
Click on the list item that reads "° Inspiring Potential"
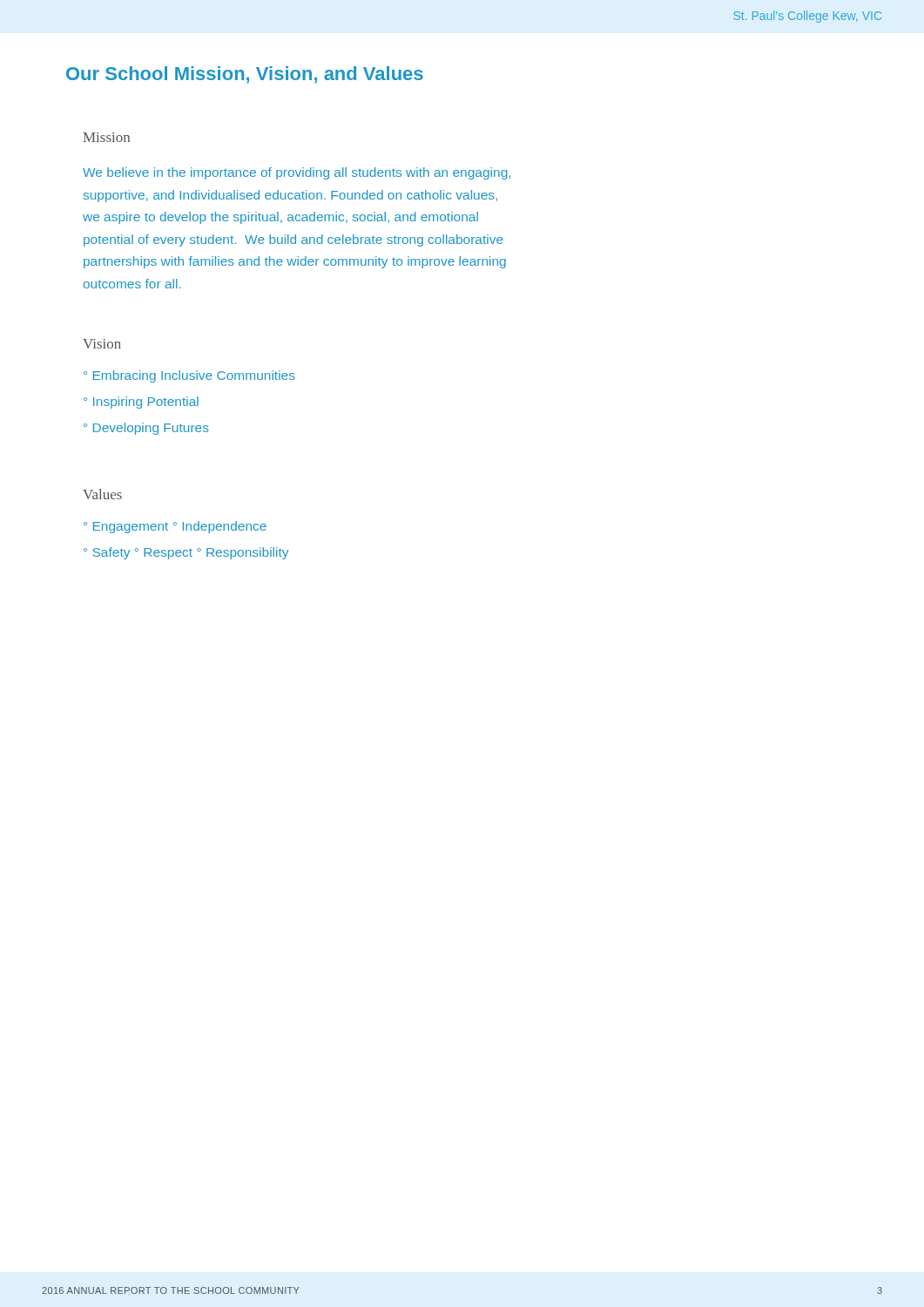[x=141, y=401]
